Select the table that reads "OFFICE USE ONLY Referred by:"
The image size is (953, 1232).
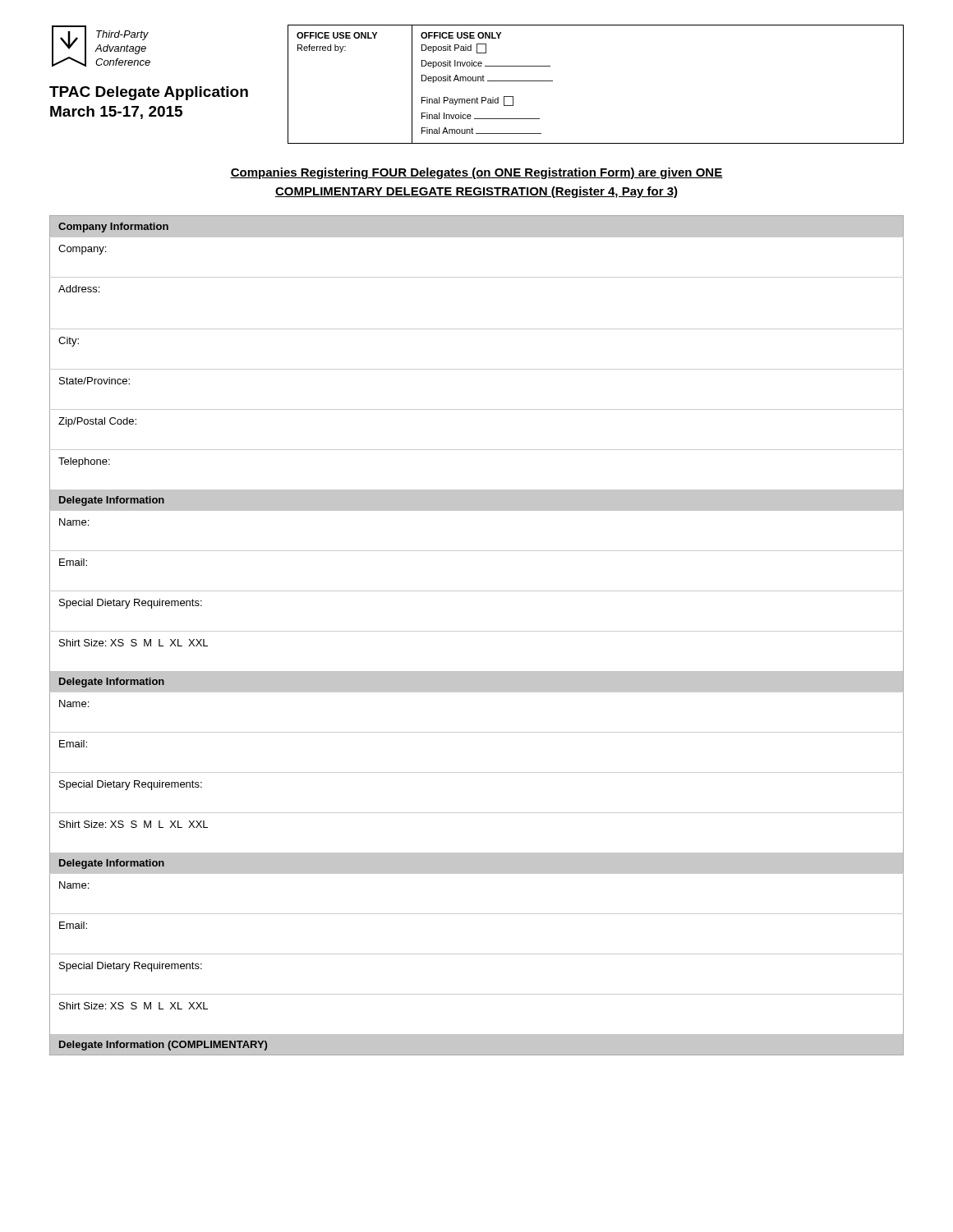tap(596, 84)
